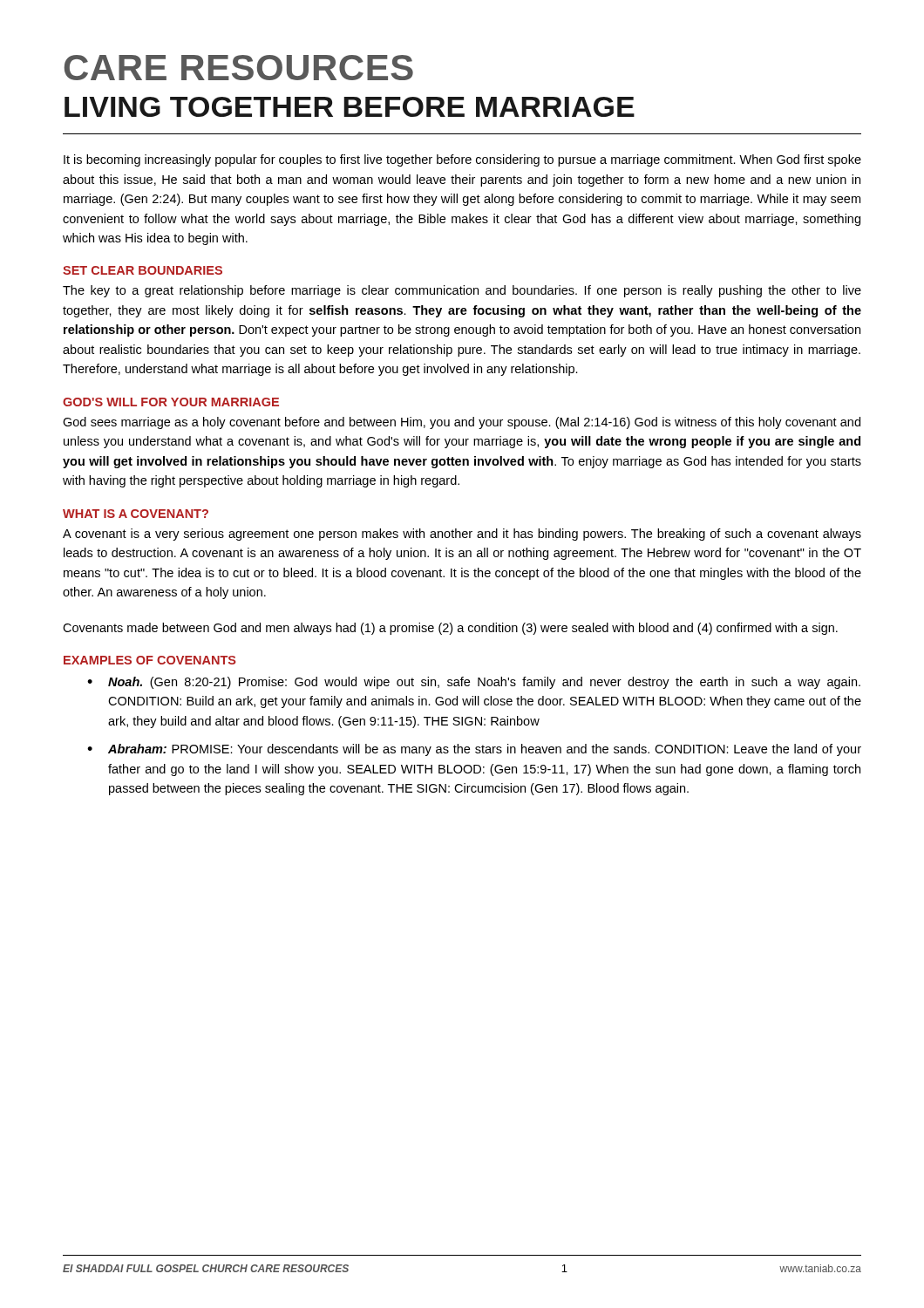Locate the region starting "WHAT IS A COVENANT?"

click(x=136, y=513)
